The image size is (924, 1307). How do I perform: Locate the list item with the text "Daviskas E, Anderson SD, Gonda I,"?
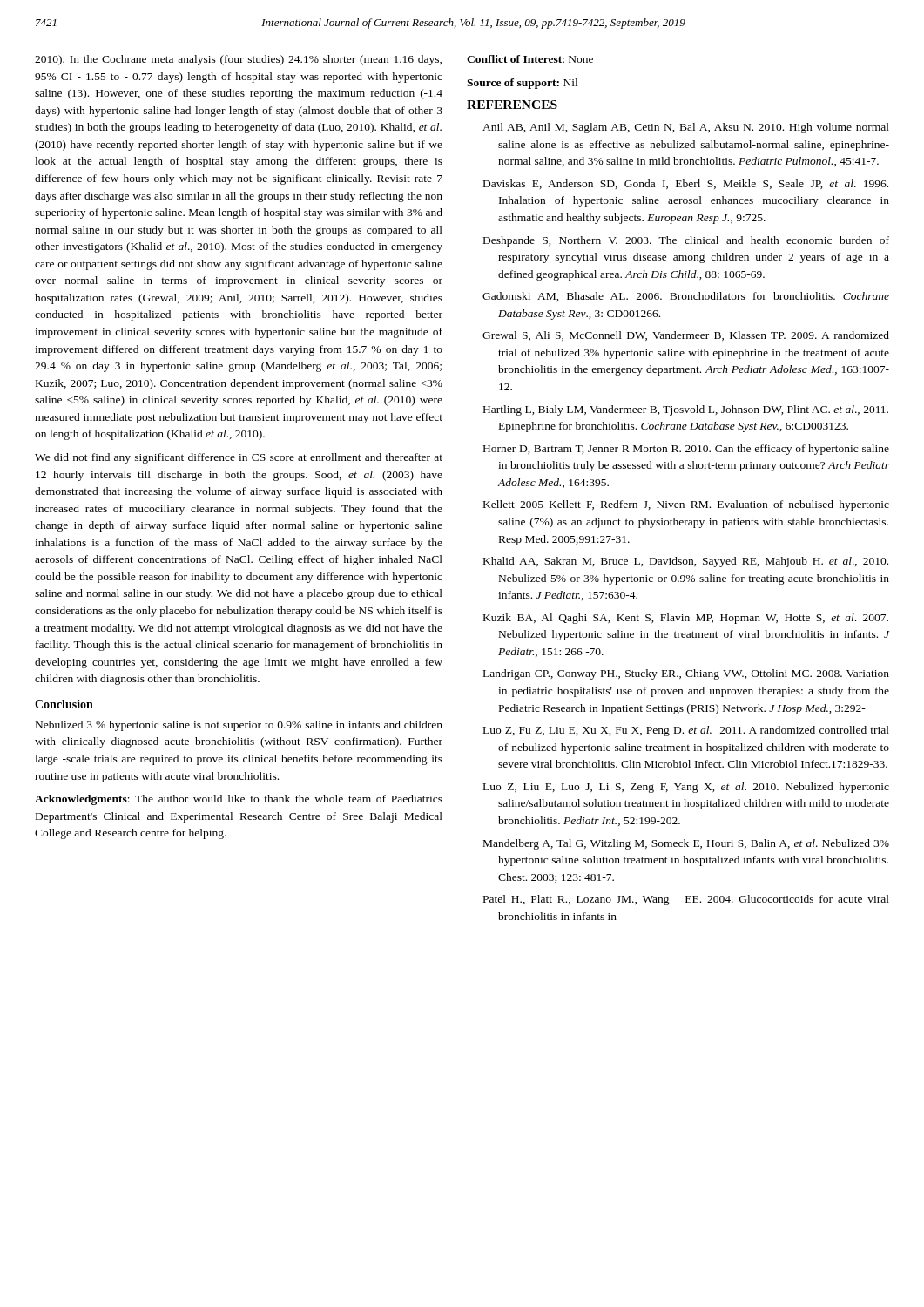click(x=686, y=201)
